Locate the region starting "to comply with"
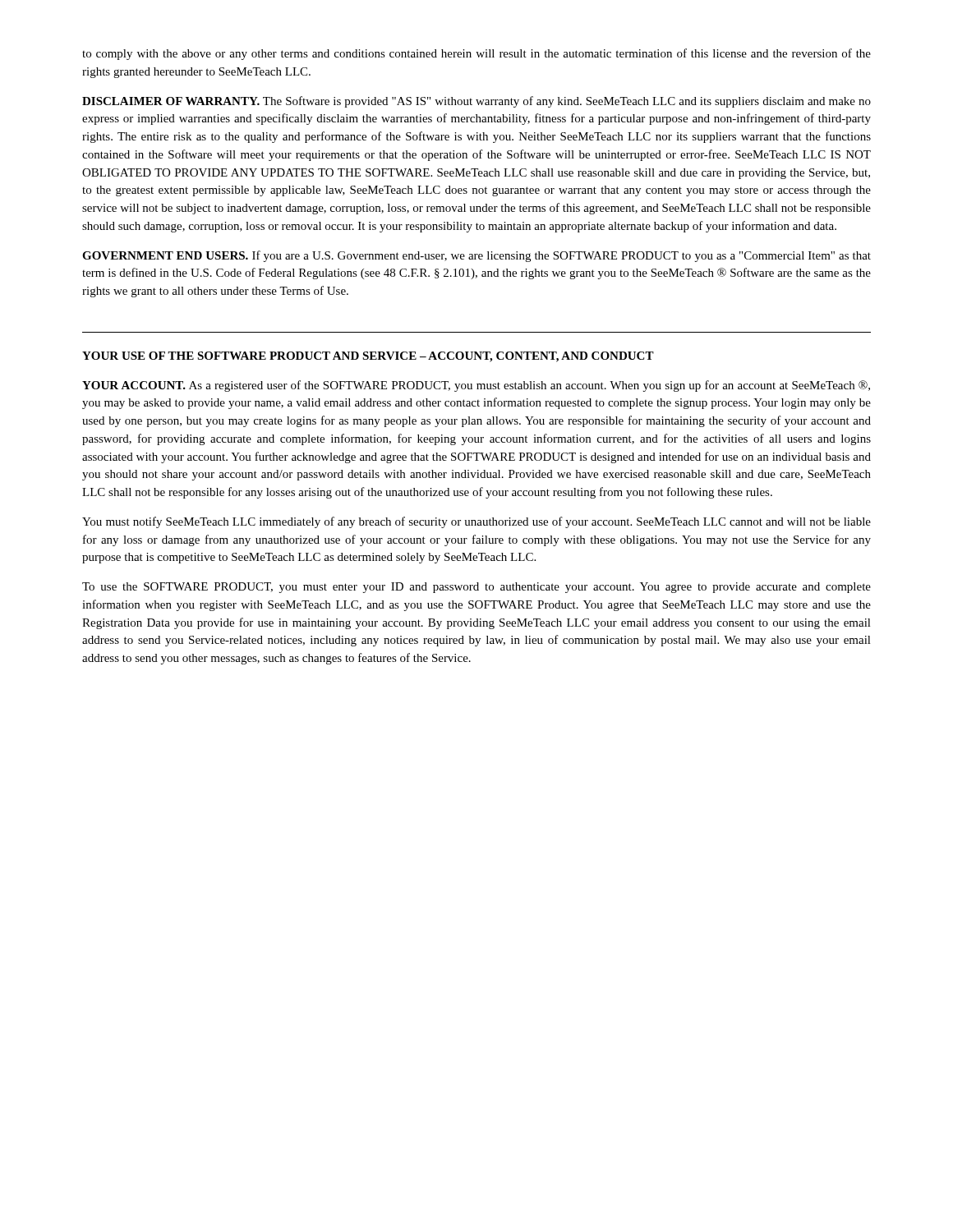Screen dimensions: 1232x953 pos(476,62)
